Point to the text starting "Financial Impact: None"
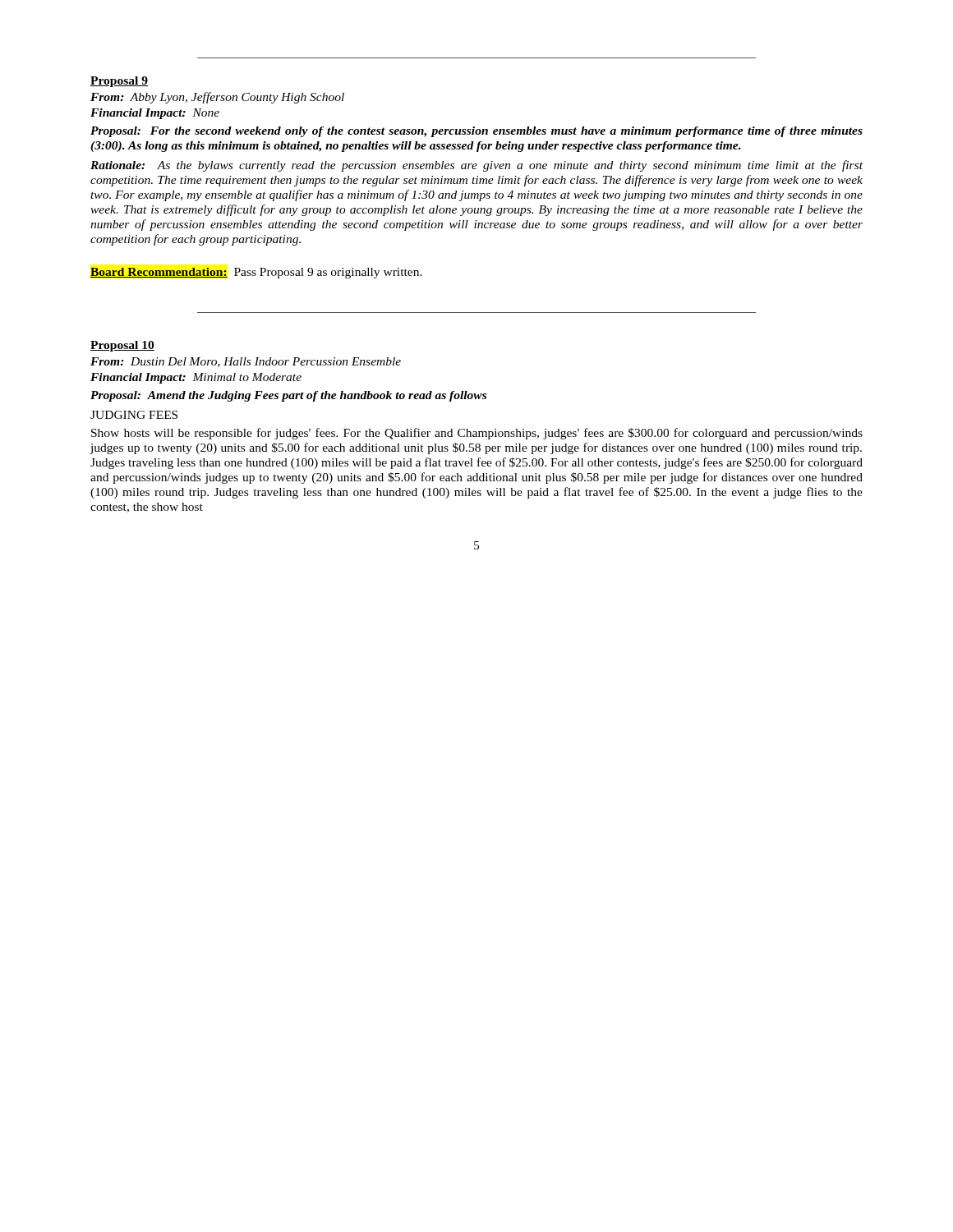 [155, 112]
